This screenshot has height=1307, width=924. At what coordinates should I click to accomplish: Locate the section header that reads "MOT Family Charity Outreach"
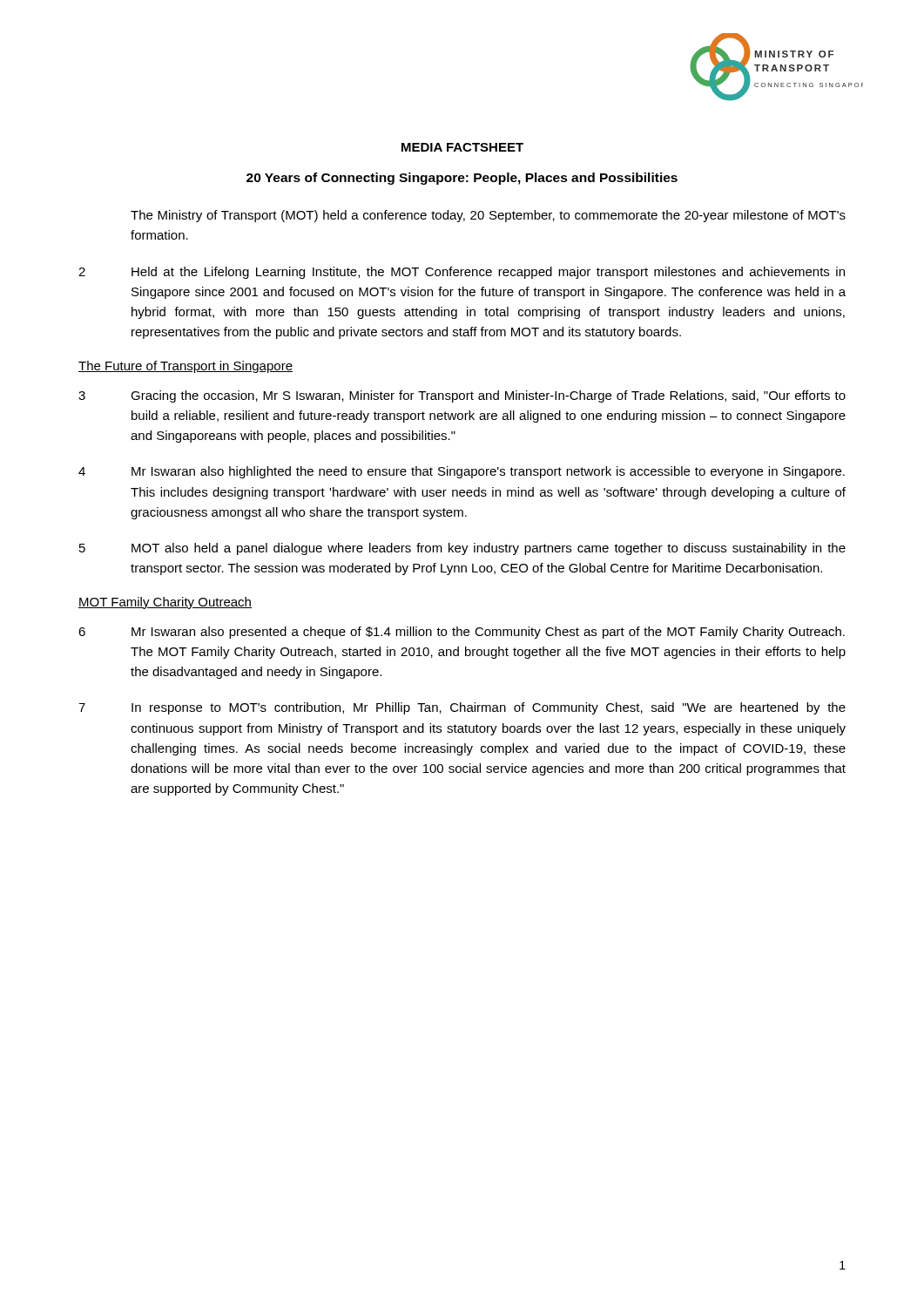tap(165, 601)
